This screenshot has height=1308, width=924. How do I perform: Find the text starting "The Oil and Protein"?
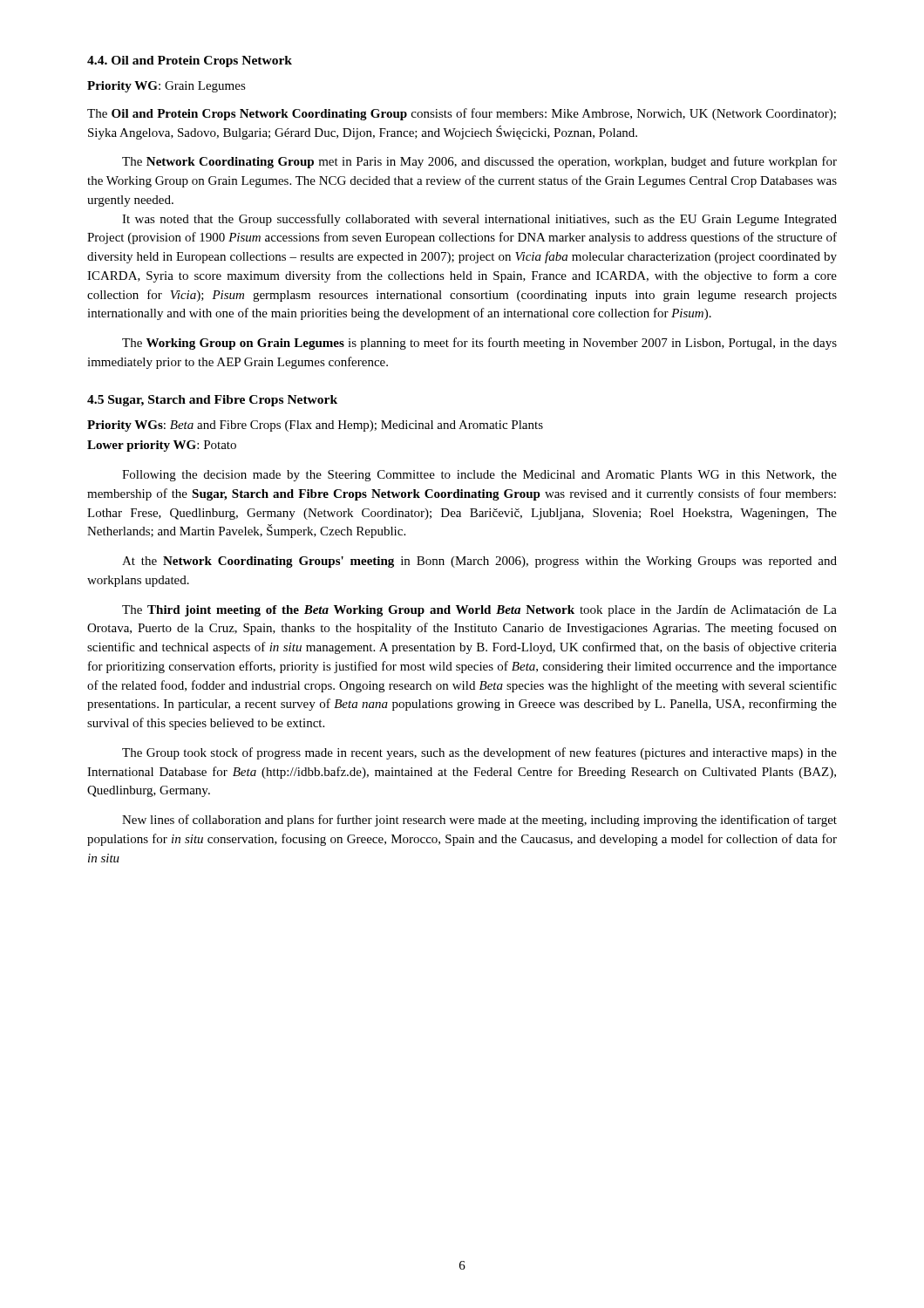pyautogui.click(x=462, y=123)
